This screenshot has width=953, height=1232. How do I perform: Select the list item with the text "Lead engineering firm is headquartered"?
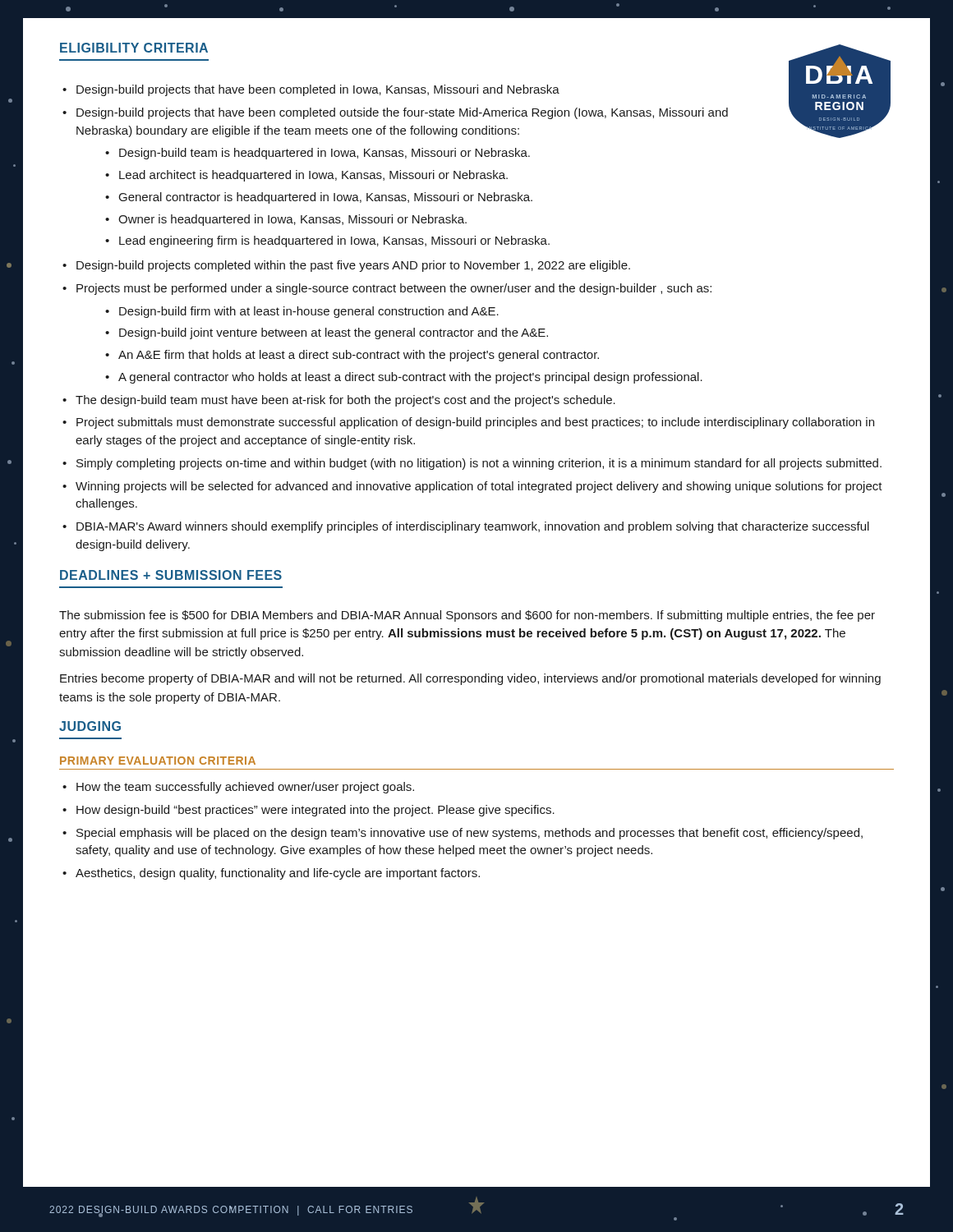point(334,240)
